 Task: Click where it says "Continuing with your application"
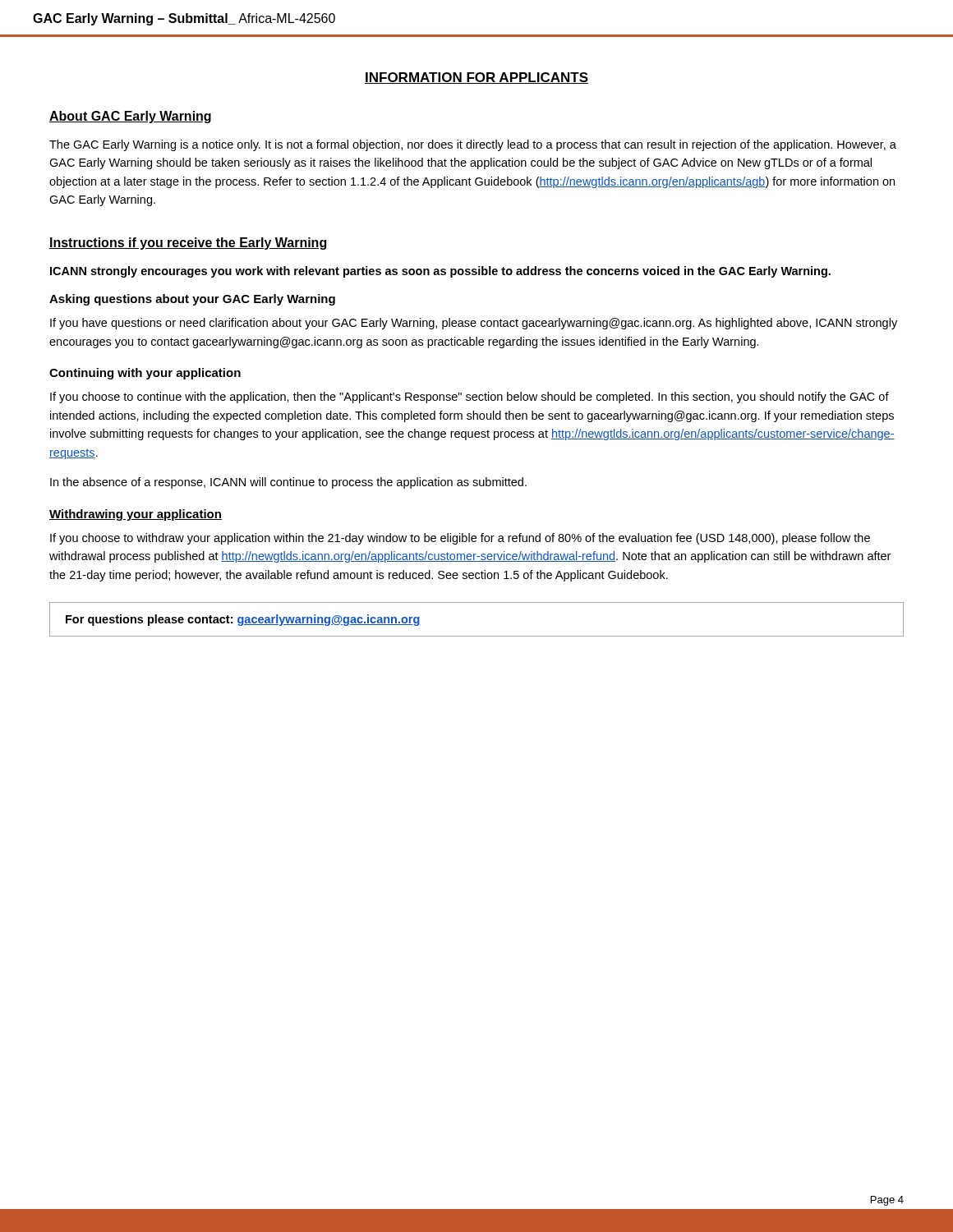click(145, 373)
